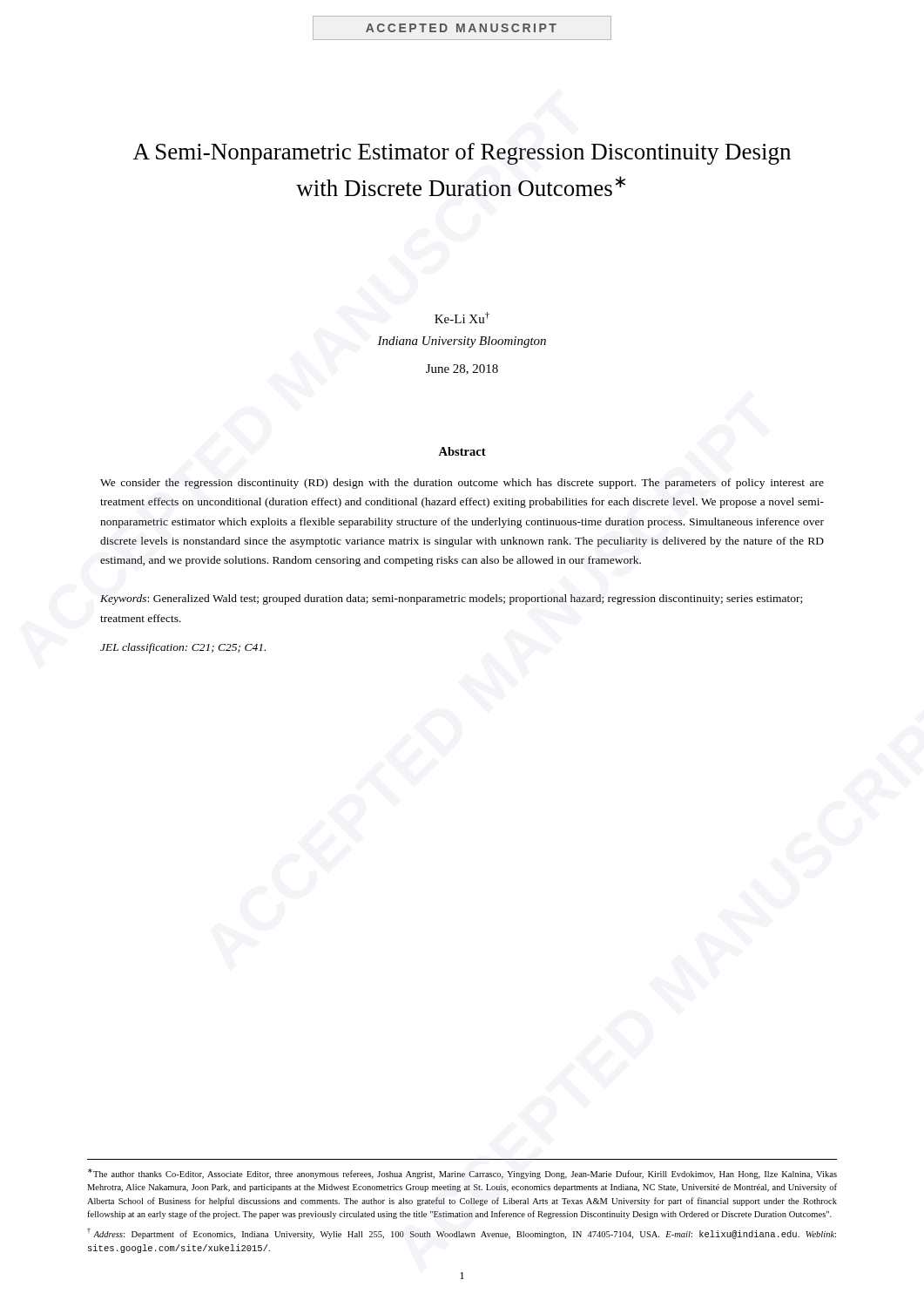Select the region starting "Keywords: Generalized Wald test;"
This screenshot has width=924, height=1307.
pyautogui.click(x=452, y=608)
